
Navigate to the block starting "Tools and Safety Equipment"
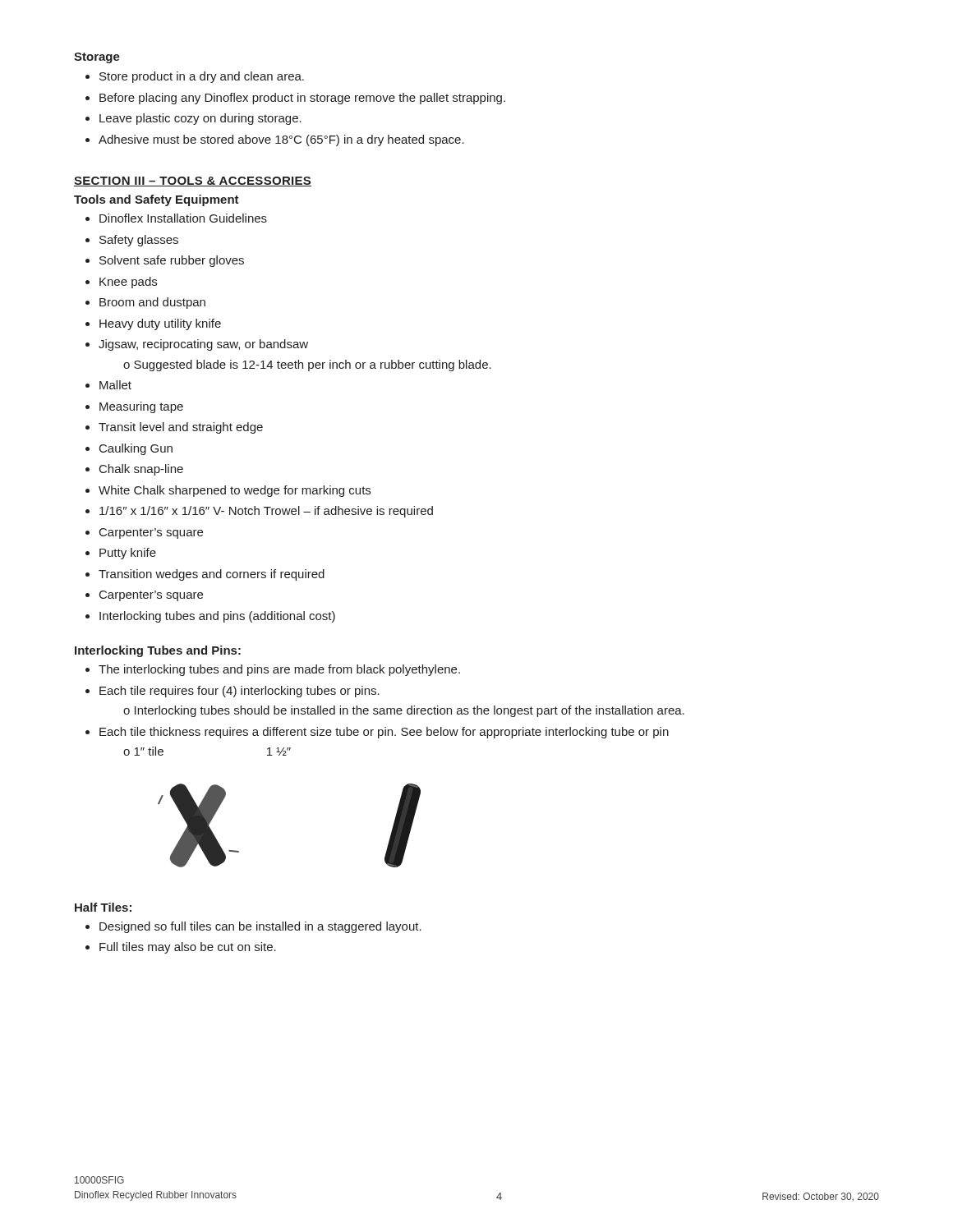click(156, 199)
